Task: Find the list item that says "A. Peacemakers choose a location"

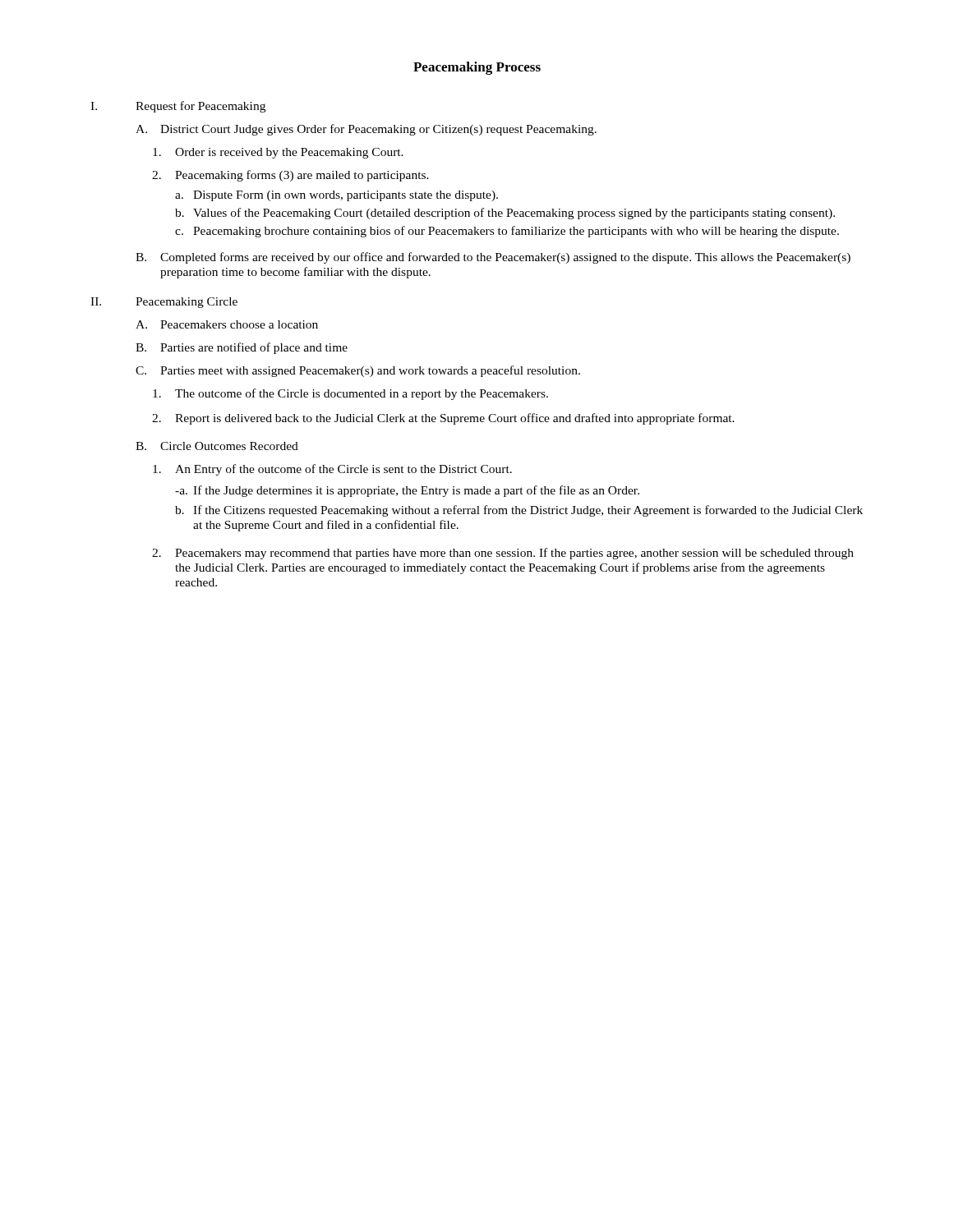Action: tap(227, 324)
